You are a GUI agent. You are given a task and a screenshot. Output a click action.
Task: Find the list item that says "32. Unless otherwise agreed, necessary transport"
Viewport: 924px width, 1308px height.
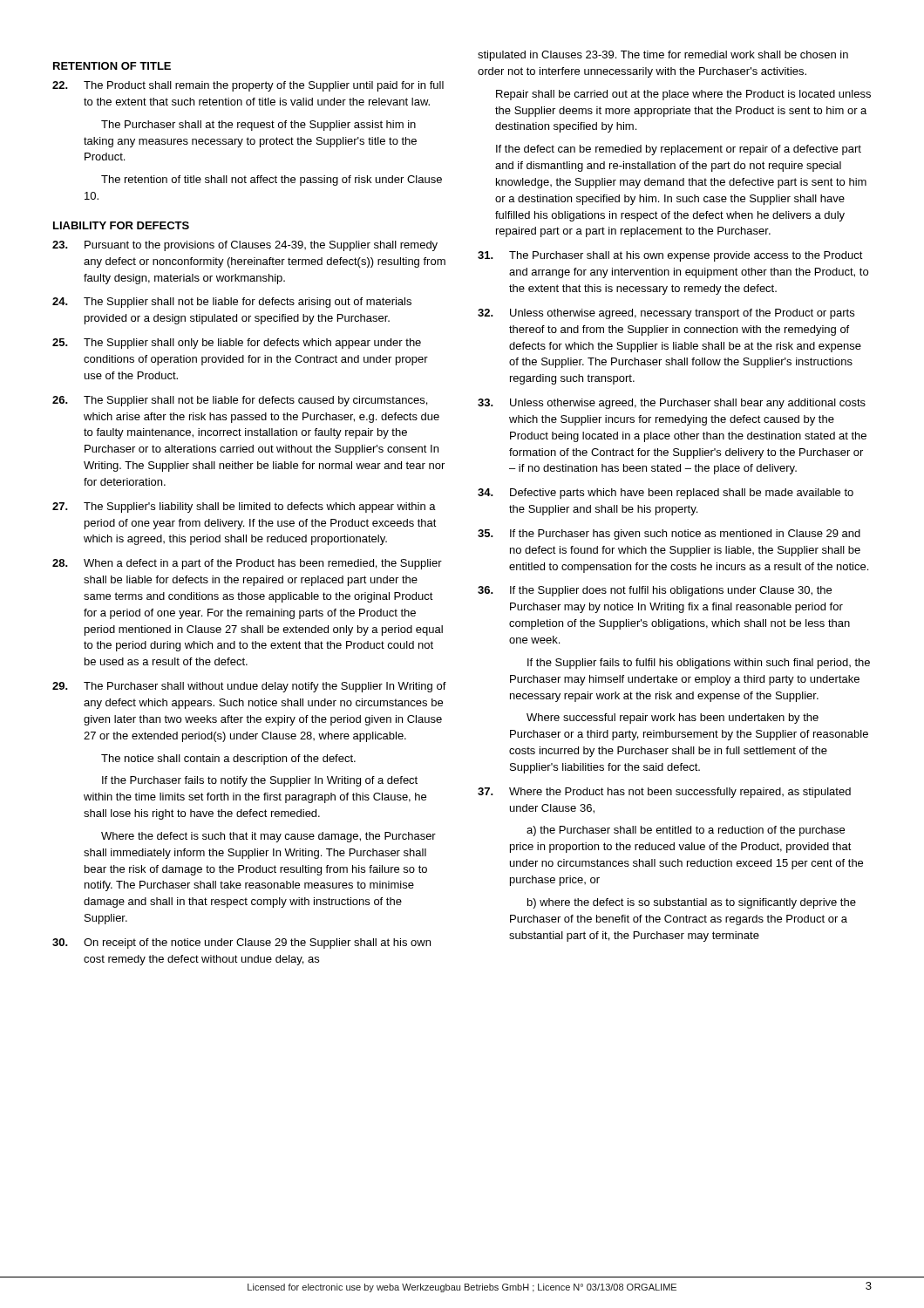click(675, 346)
